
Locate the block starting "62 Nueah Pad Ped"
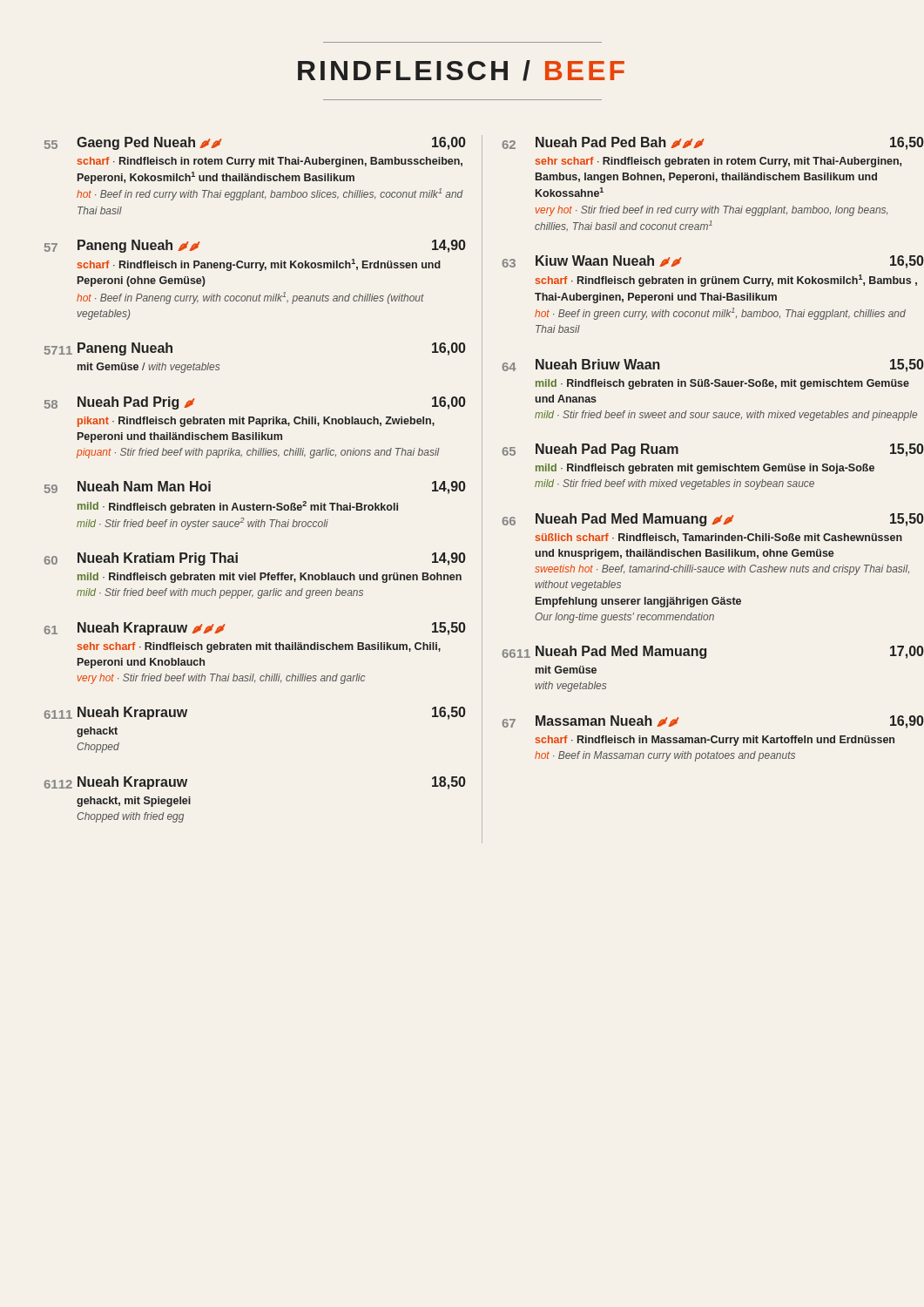(x=713, y=185)
